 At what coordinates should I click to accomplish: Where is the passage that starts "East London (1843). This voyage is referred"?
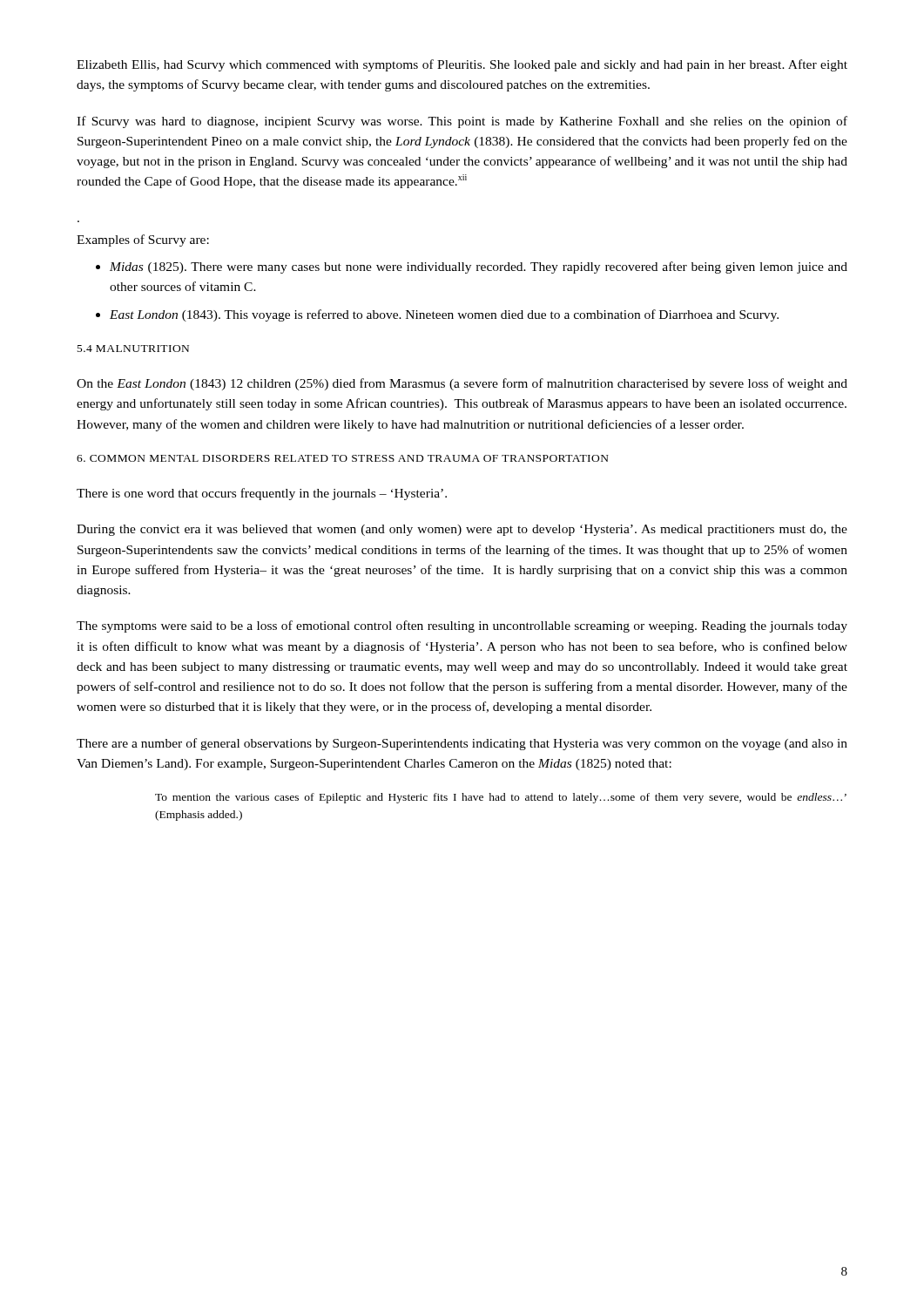click(x=462, y=314)
